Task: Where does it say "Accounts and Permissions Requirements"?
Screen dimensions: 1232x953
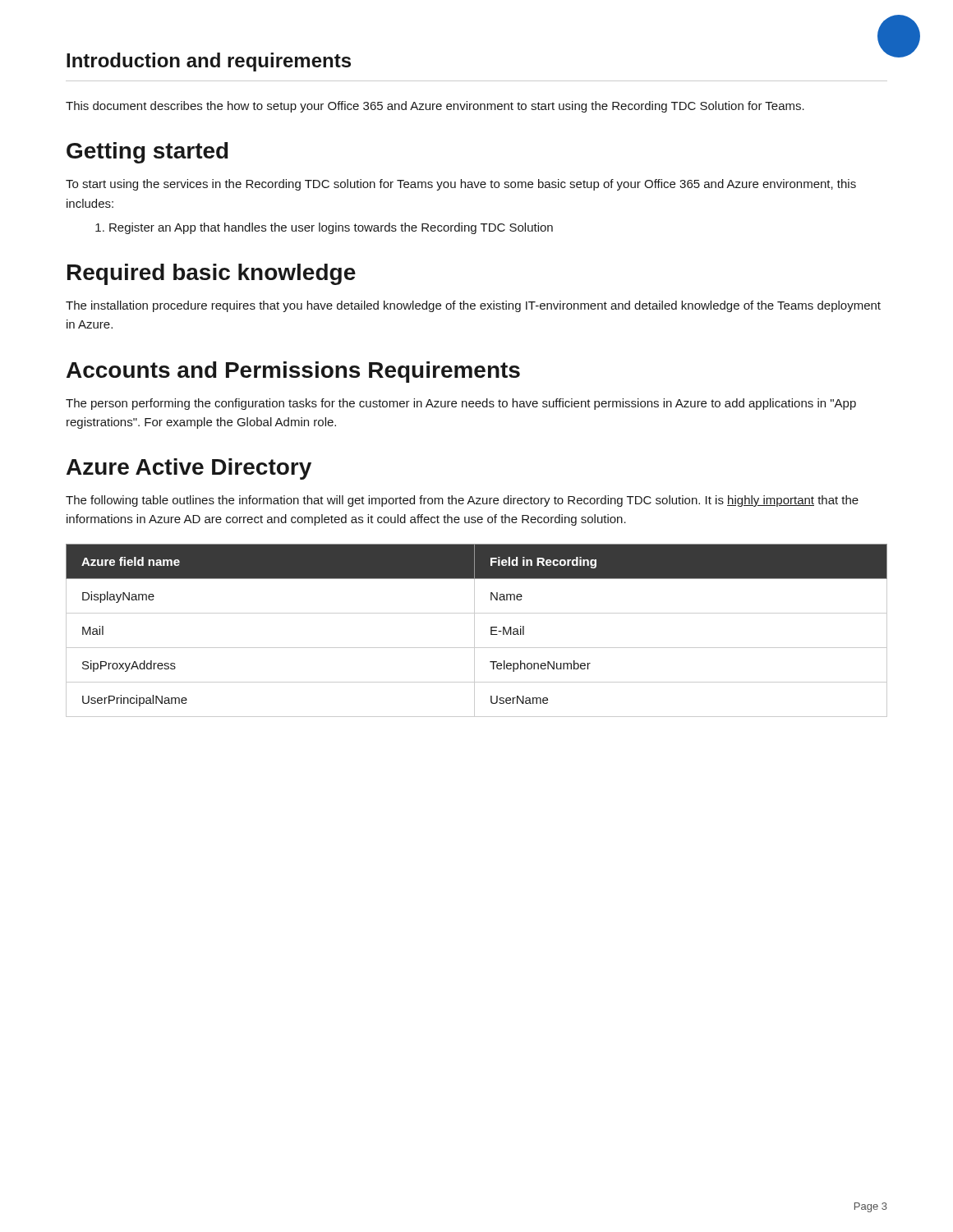Action: point(476,370)
